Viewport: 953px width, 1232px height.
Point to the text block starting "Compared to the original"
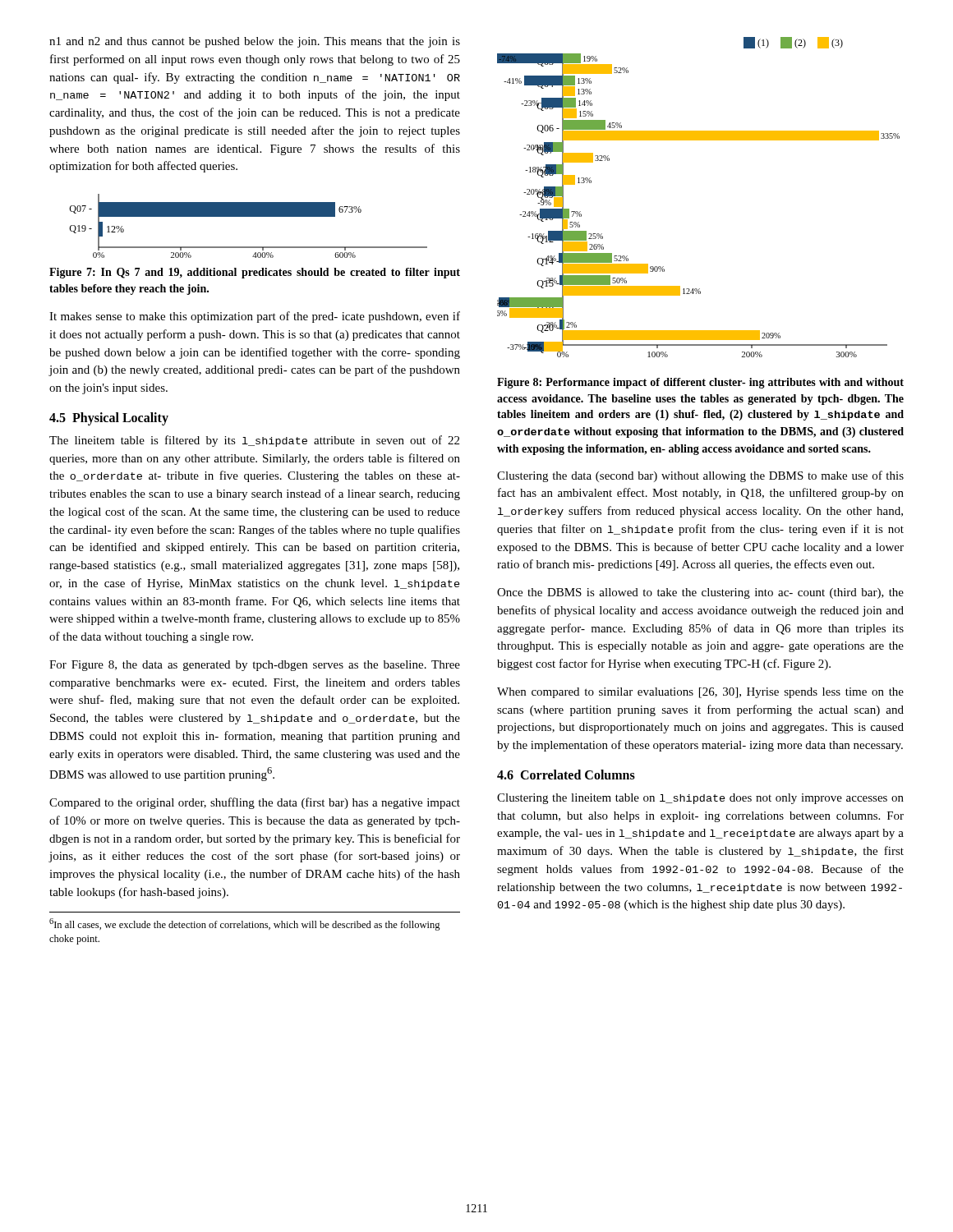(x=255, y=847)
